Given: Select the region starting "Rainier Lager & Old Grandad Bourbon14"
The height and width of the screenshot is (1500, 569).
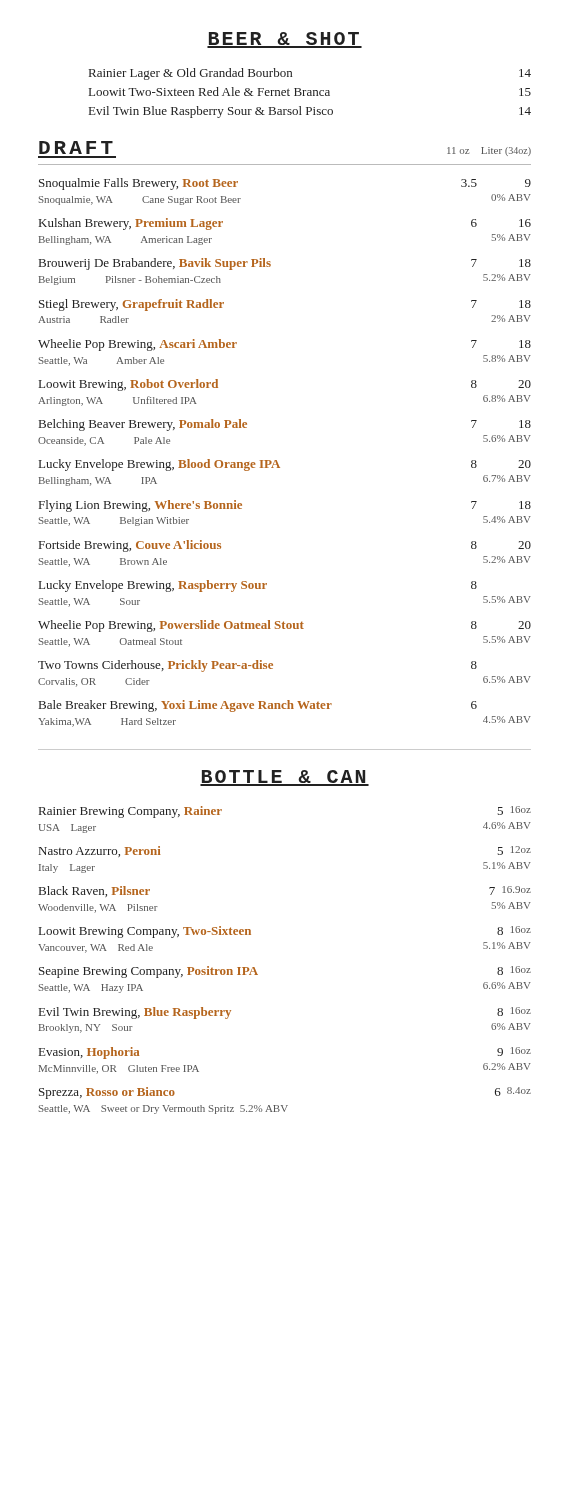Looking at the screenshot, I should tap(194, 74).
